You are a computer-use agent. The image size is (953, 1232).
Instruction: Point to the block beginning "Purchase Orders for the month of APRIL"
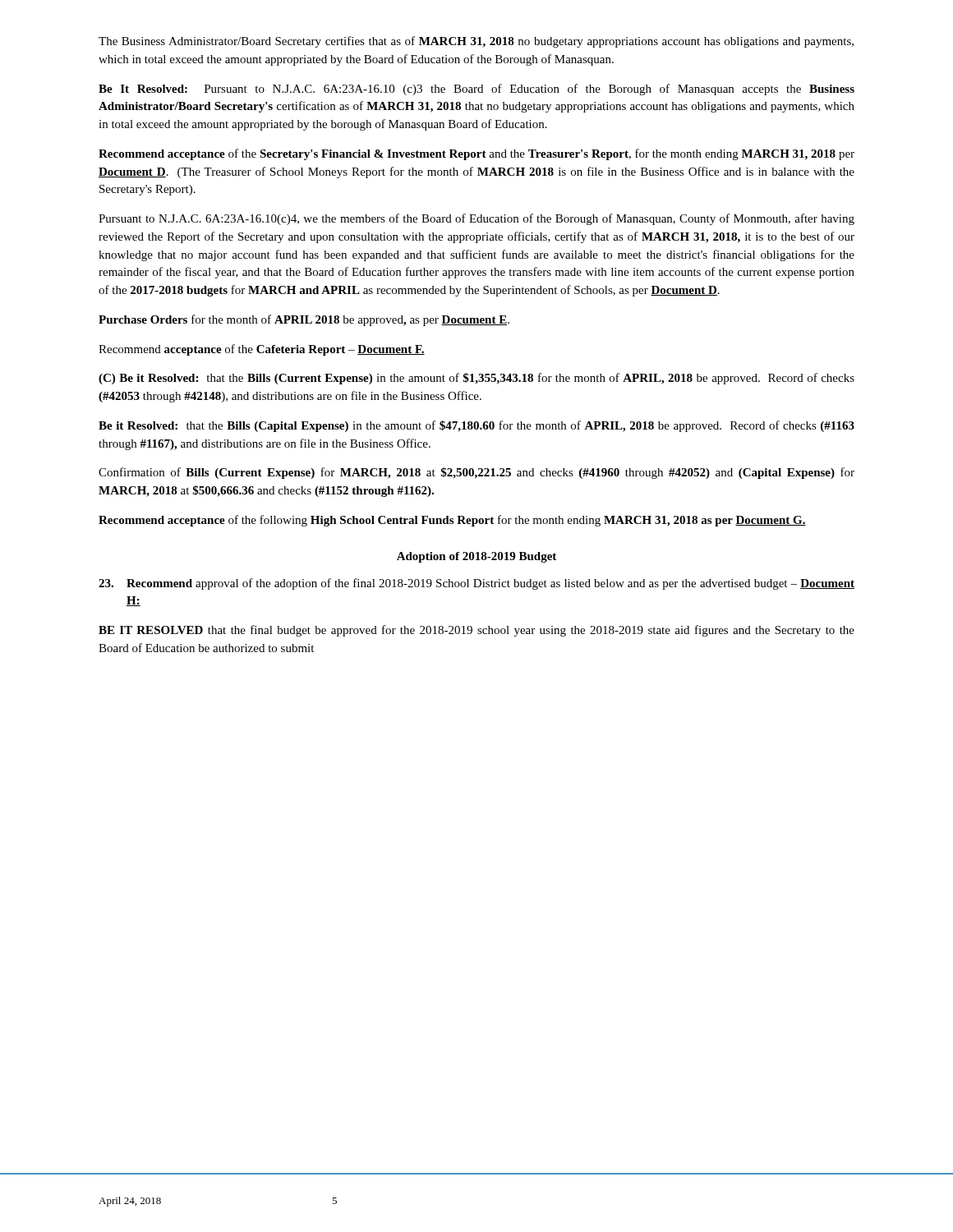pos(304,319)
